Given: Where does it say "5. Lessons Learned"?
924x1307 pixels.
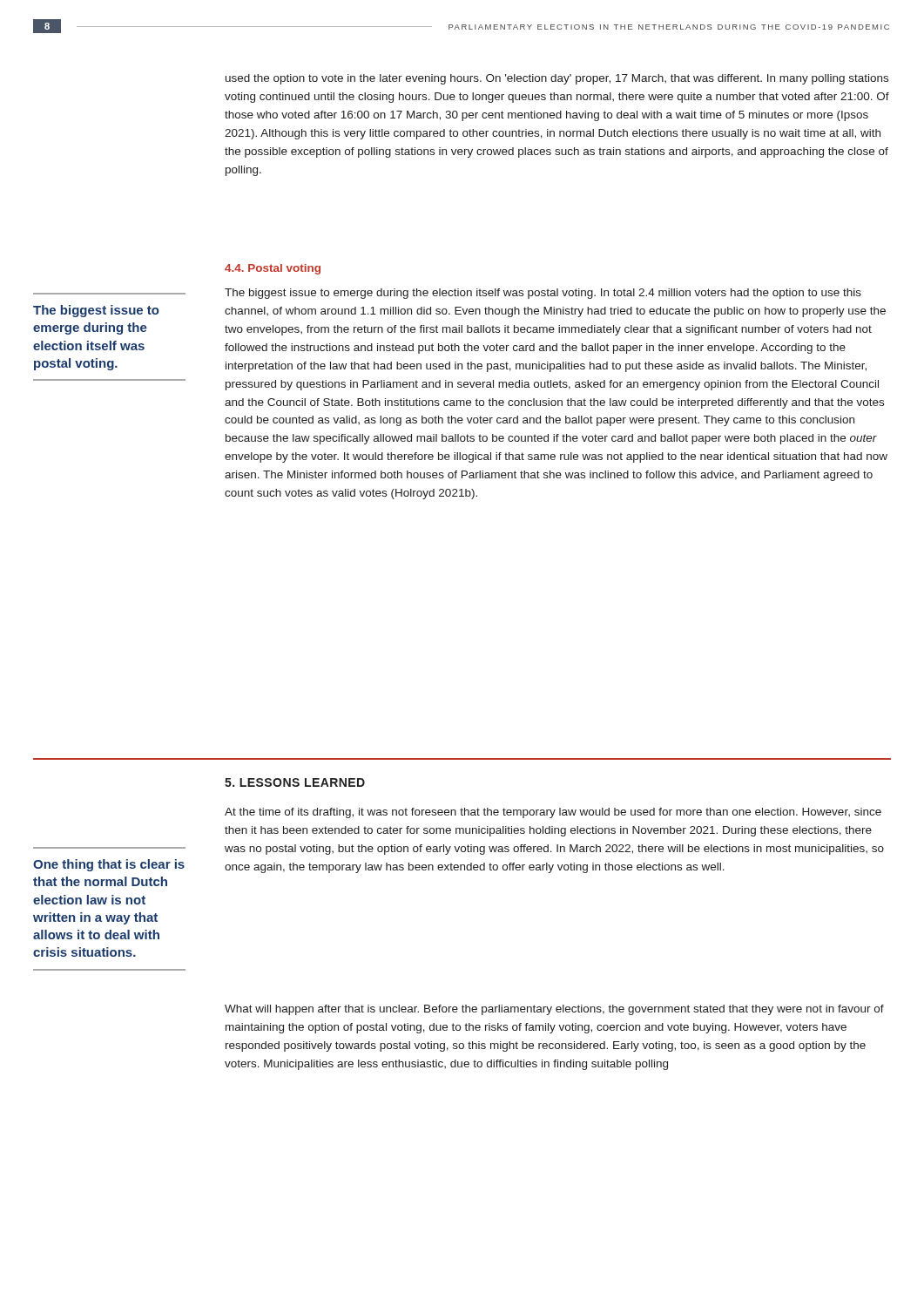Looking at the screenshot, I should (x=295, y=782).
